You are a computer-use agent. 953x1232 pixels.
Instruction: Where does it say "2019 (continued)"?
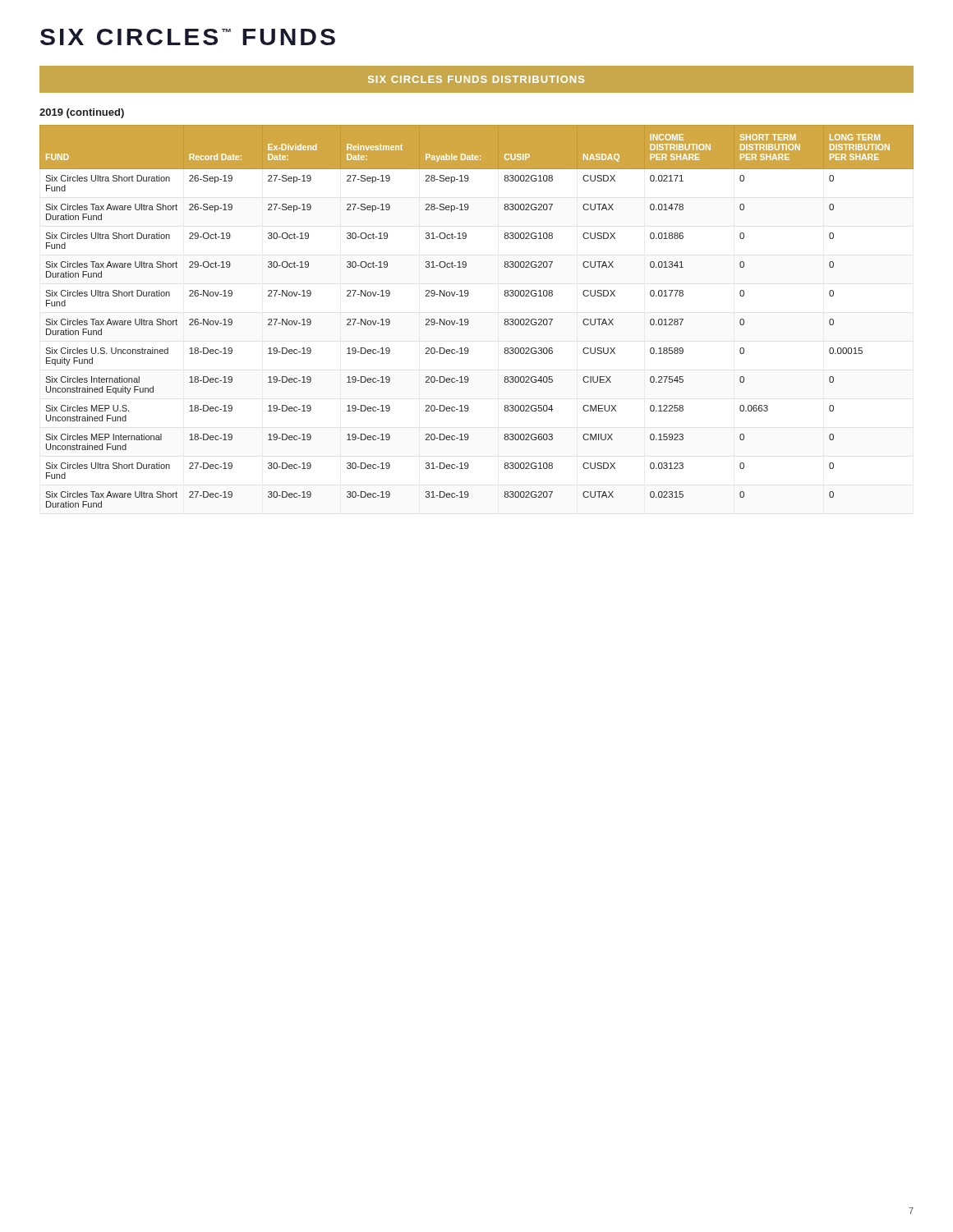point(82,112)
